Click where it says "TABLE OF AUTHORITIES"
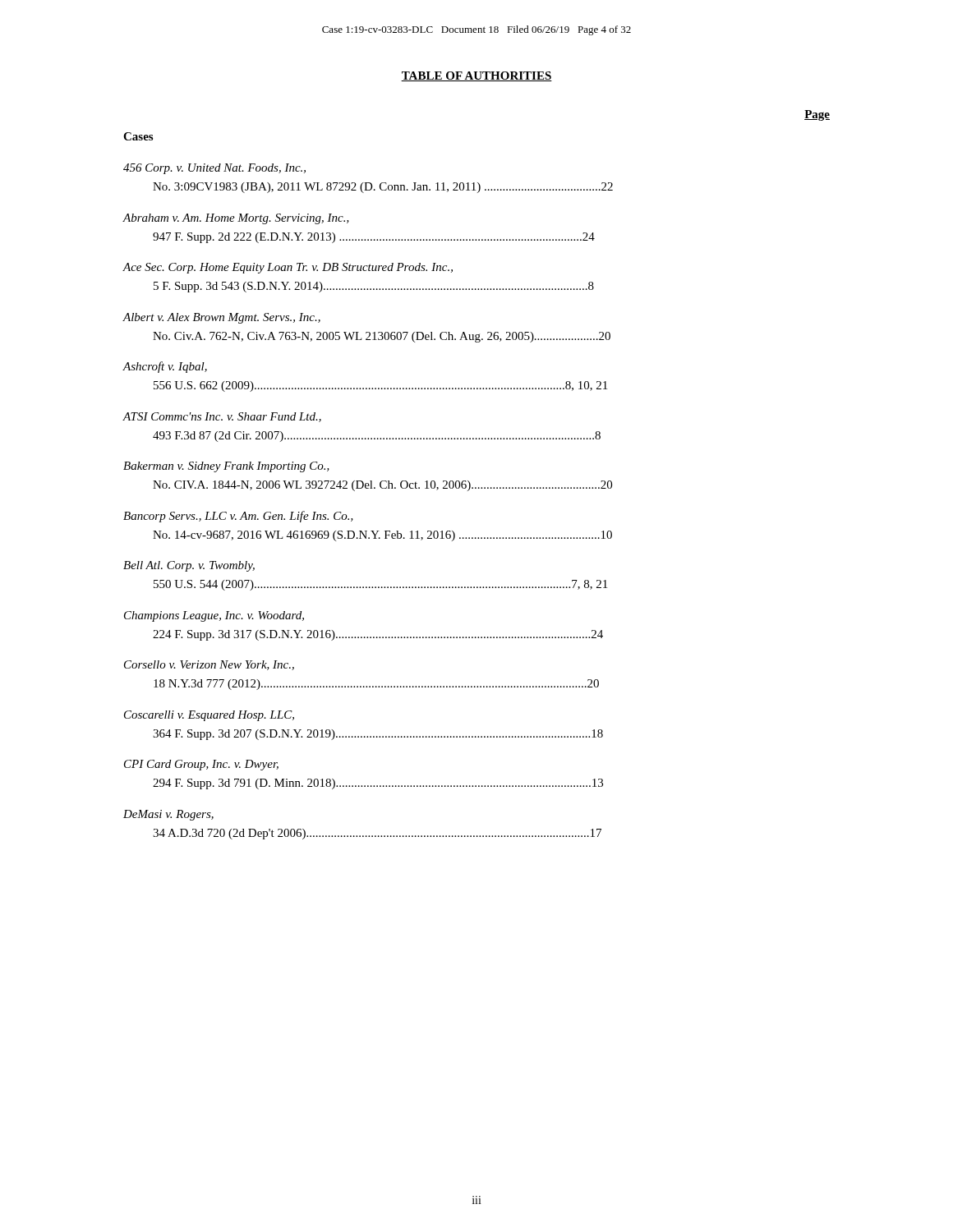This screenshot has height=1232, width=953. click(476, 76)
